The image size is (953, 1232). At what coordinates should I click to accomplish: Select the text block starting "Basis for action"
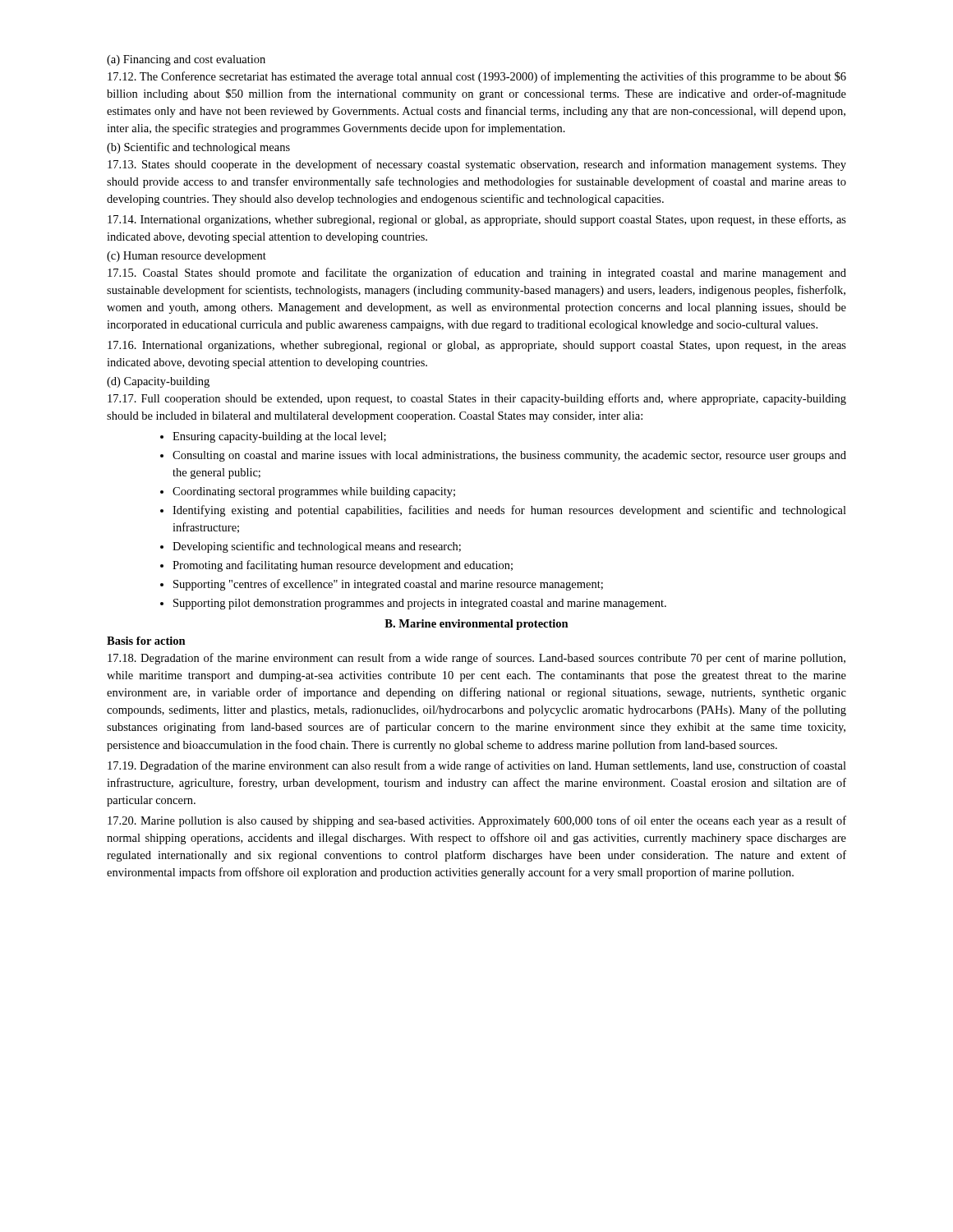[146, 641]
